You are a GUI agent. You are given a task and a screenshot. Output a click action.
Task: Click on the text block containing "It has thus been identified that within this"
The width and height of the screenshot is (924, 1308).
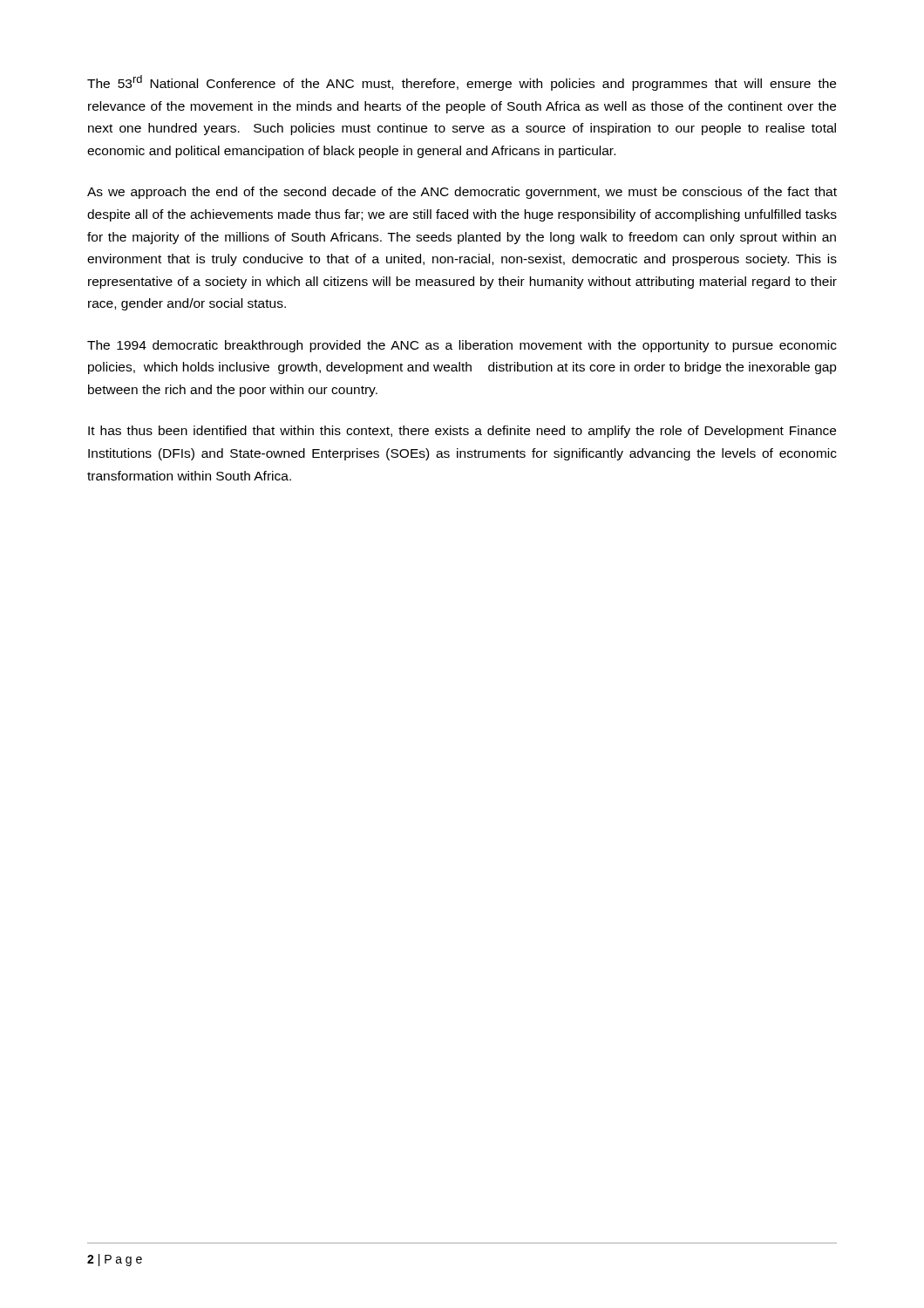462,453
